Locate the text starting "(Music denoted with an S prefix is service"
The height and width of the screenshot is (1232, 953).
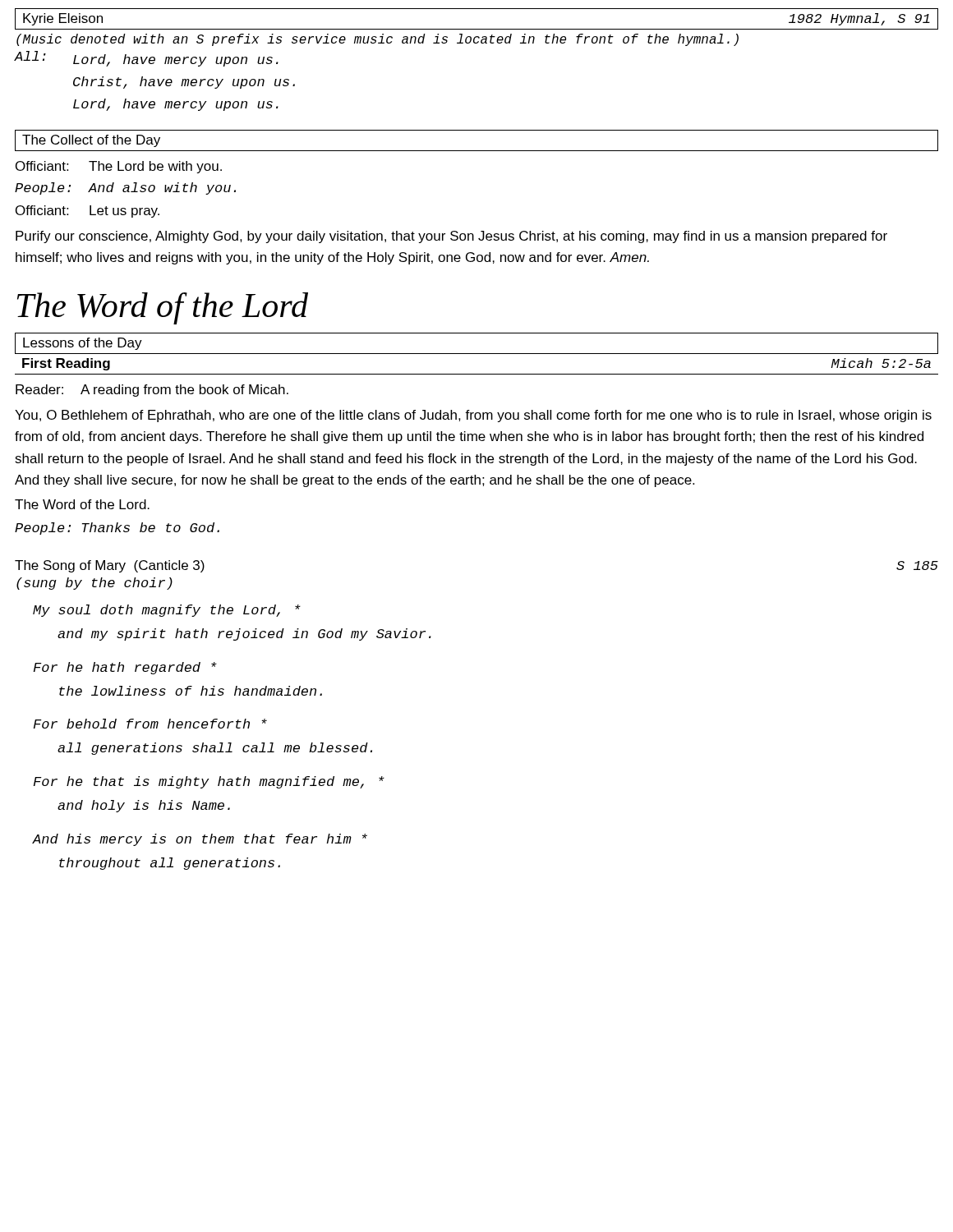pyautogui.click(x=378, y=40)
